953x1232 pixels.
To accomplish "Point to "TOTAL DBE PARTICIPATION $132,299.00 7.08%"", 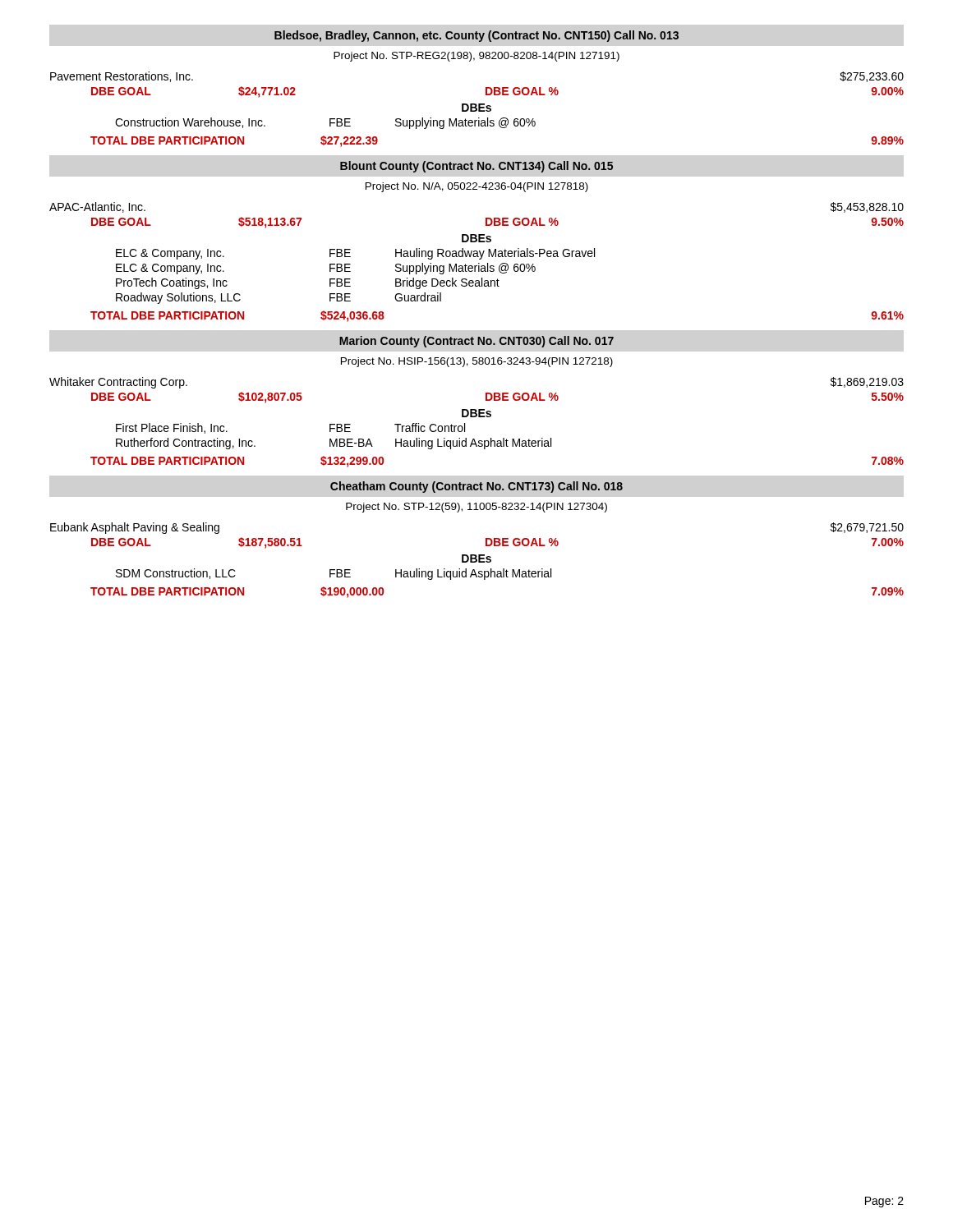I will [175, 461].
